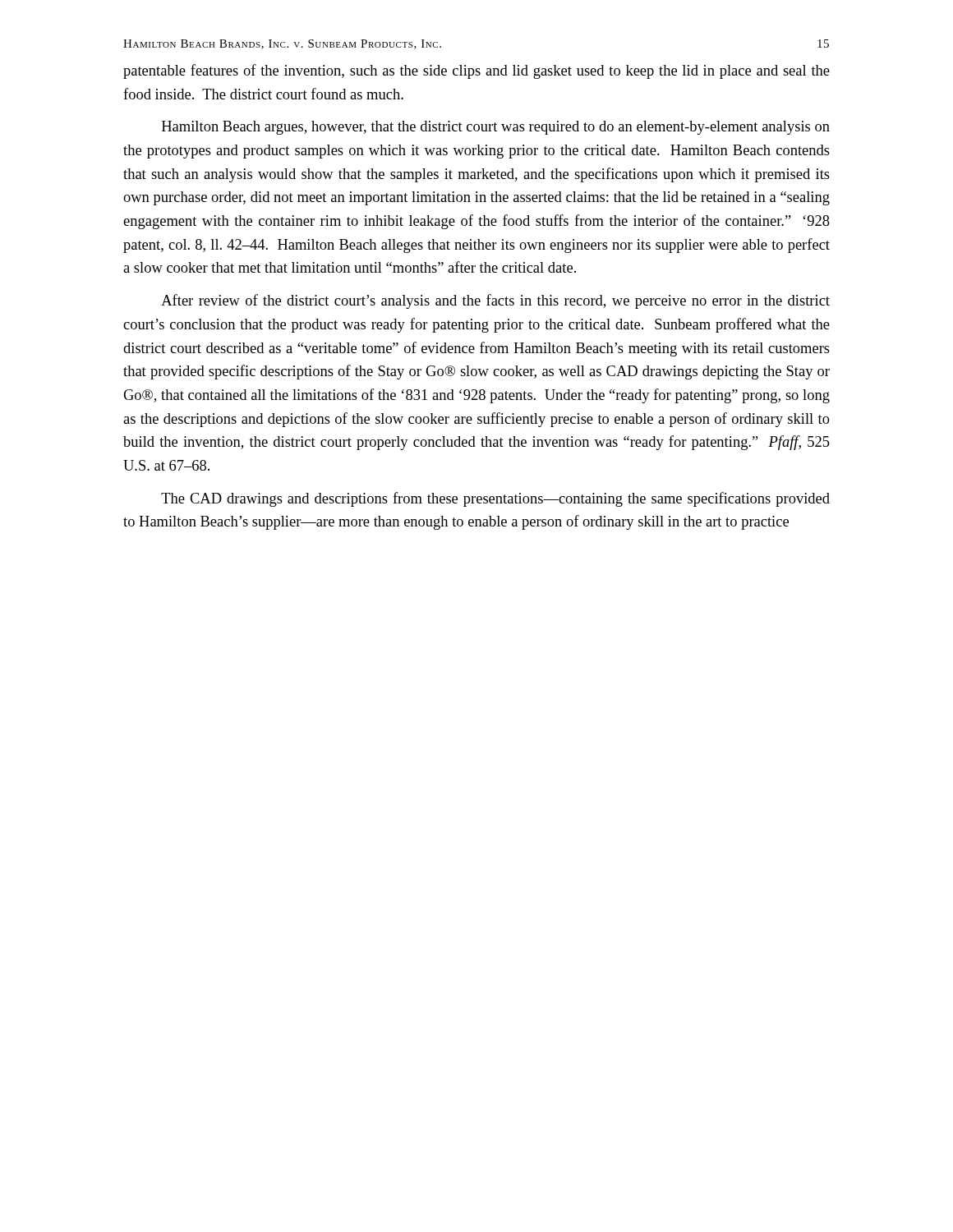
Task: Find the text block starting "patentable features of the invention, such as"
Action: click(476, 83)
